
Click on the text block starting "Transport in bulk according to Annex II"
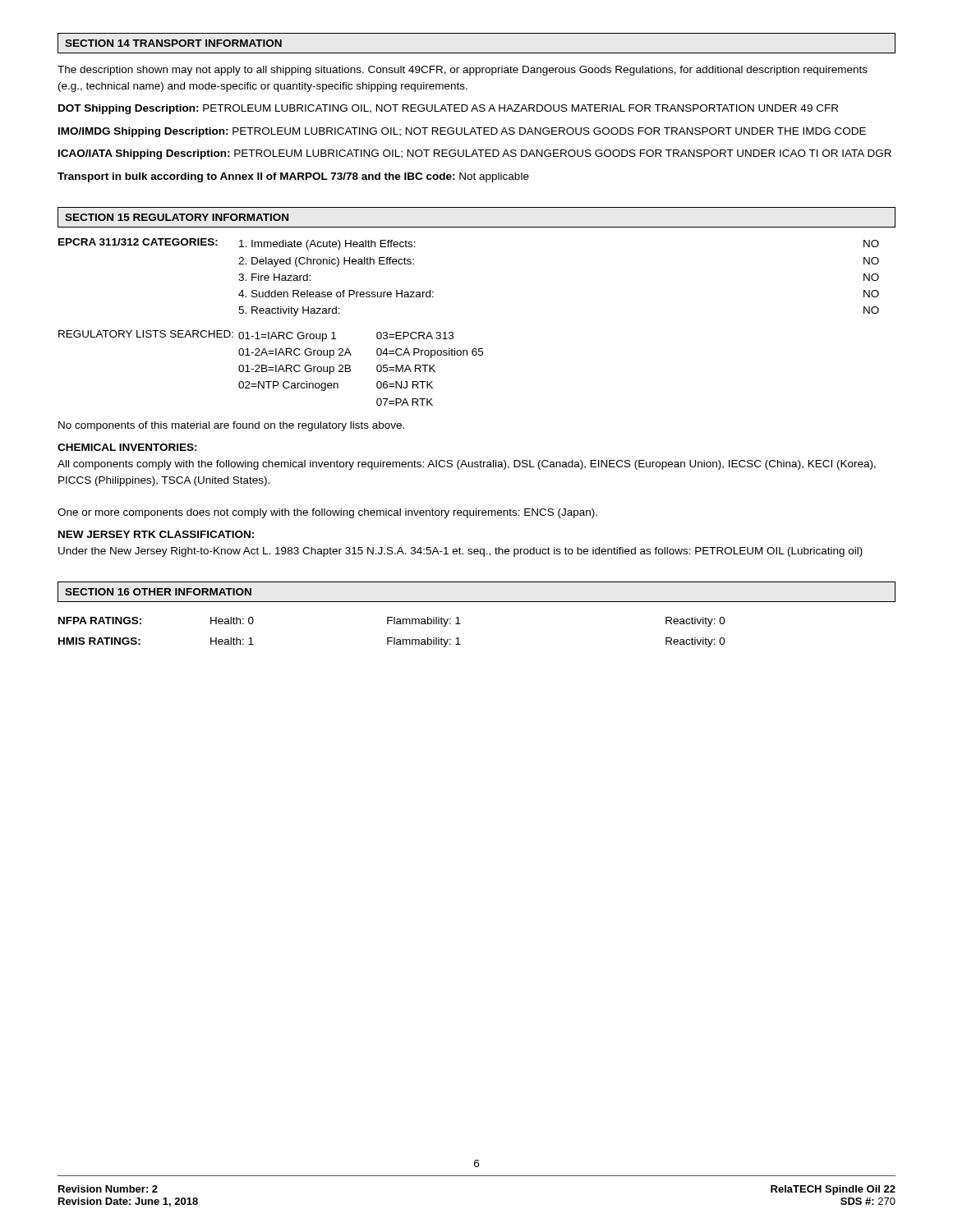click(x=293, y=176)
